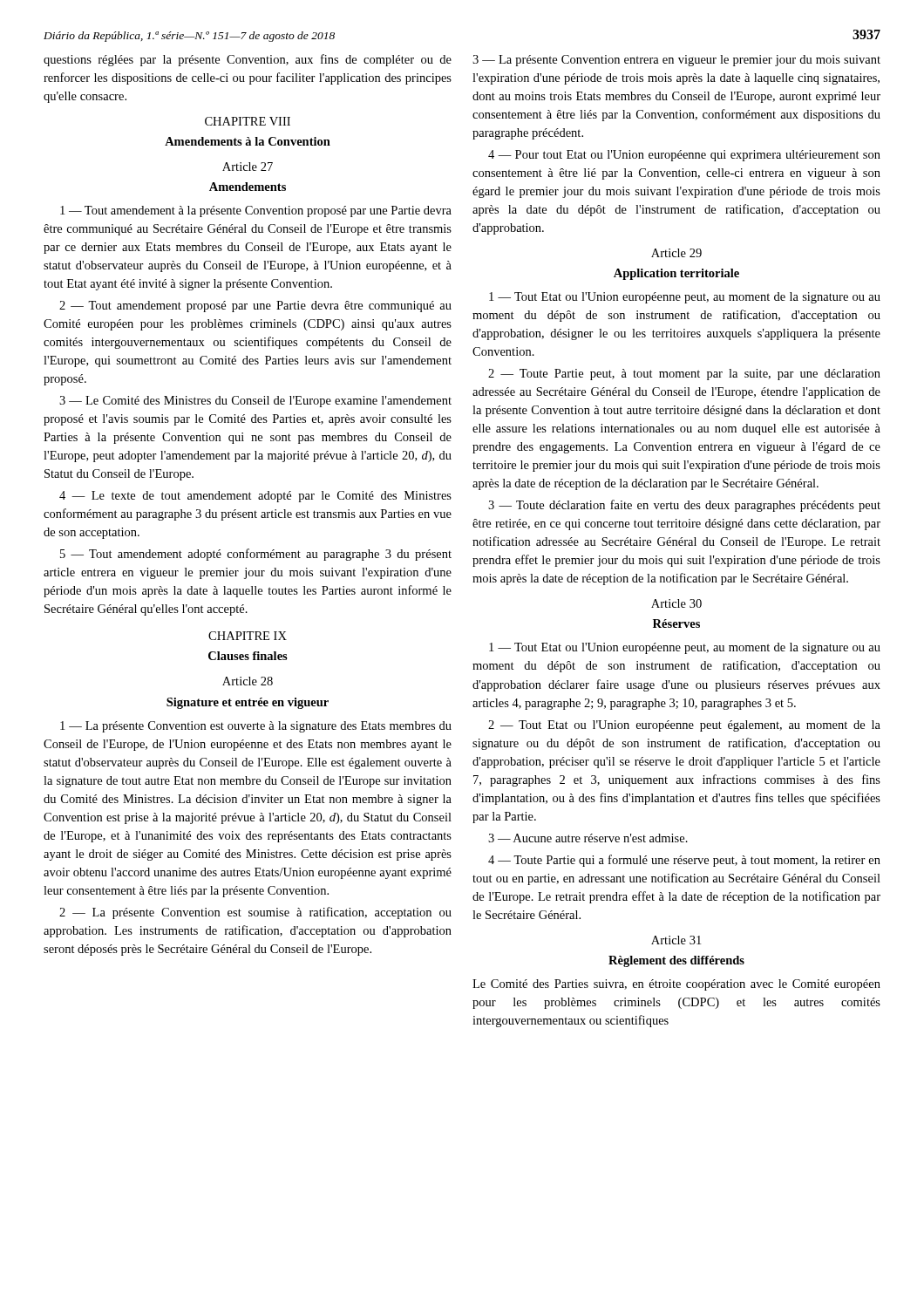Screen dimensions: 1308x924
Task: Click on the text starting "4 — Toute Partie qui a formulé"
Action: point(676,887)
